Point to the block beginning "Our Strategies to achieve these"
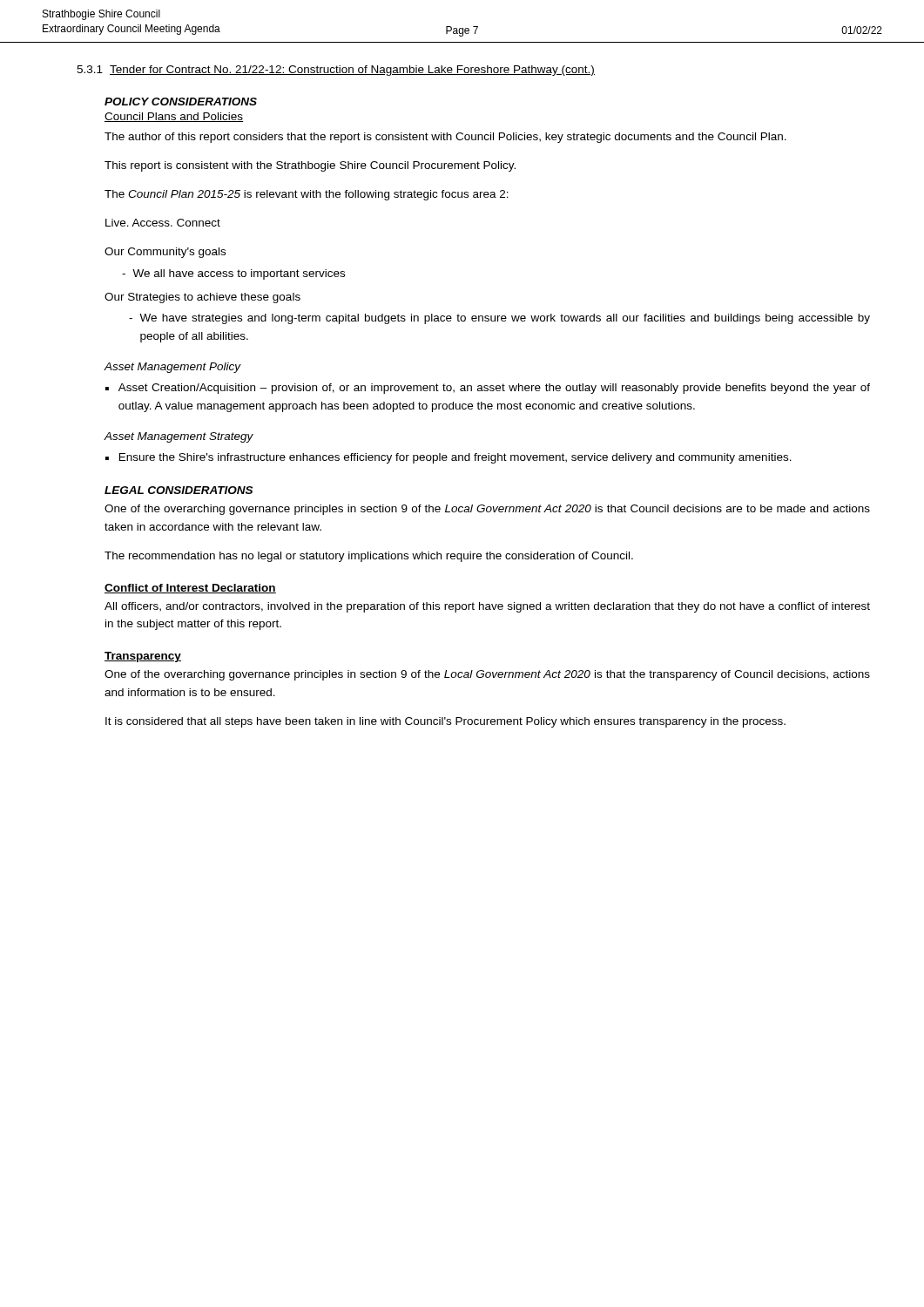 [x=202, y=298]
